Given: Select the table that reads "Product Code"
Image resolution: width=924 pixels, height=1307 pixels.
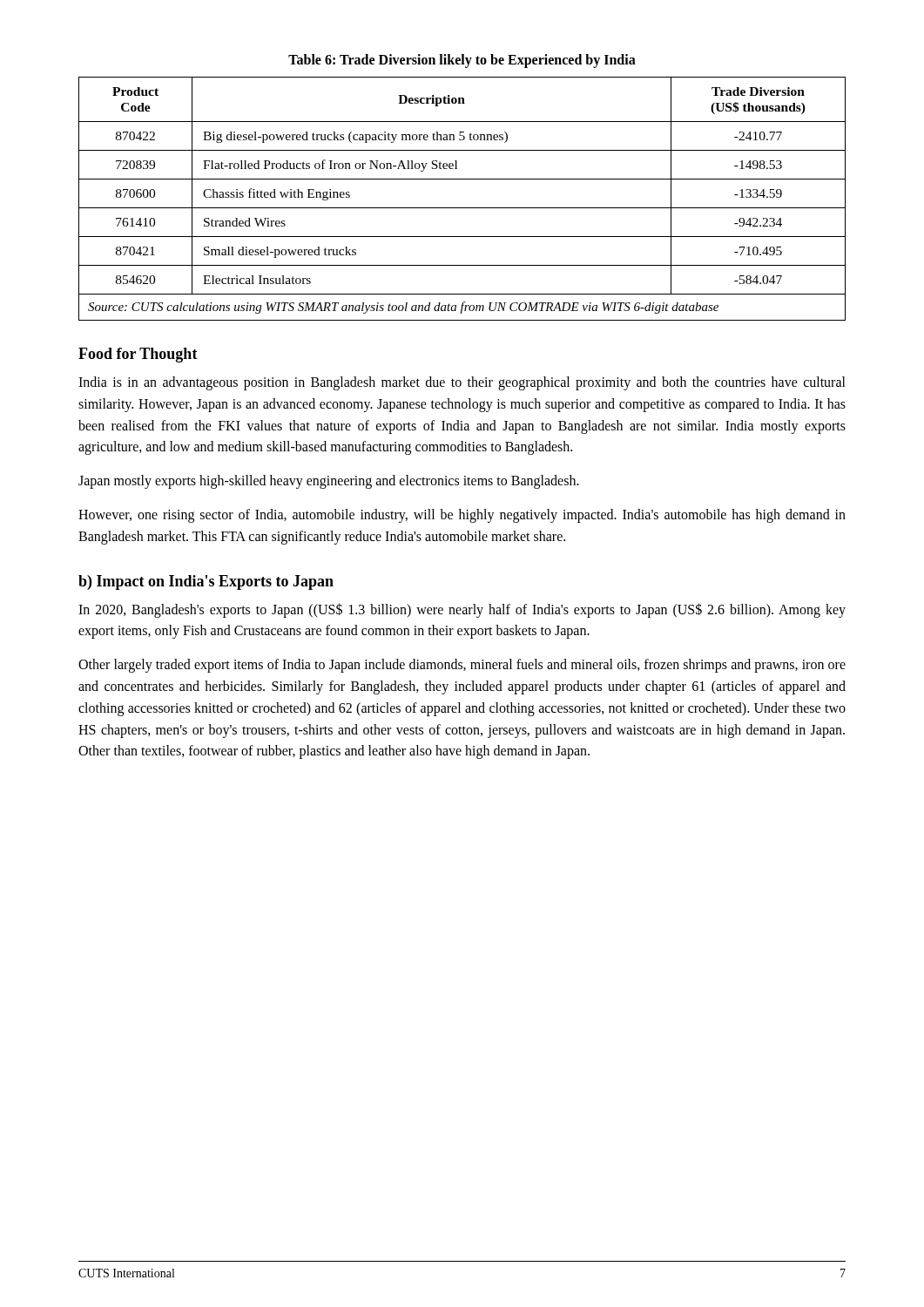Looking at the screenshot, I should [x=462, y=199].
